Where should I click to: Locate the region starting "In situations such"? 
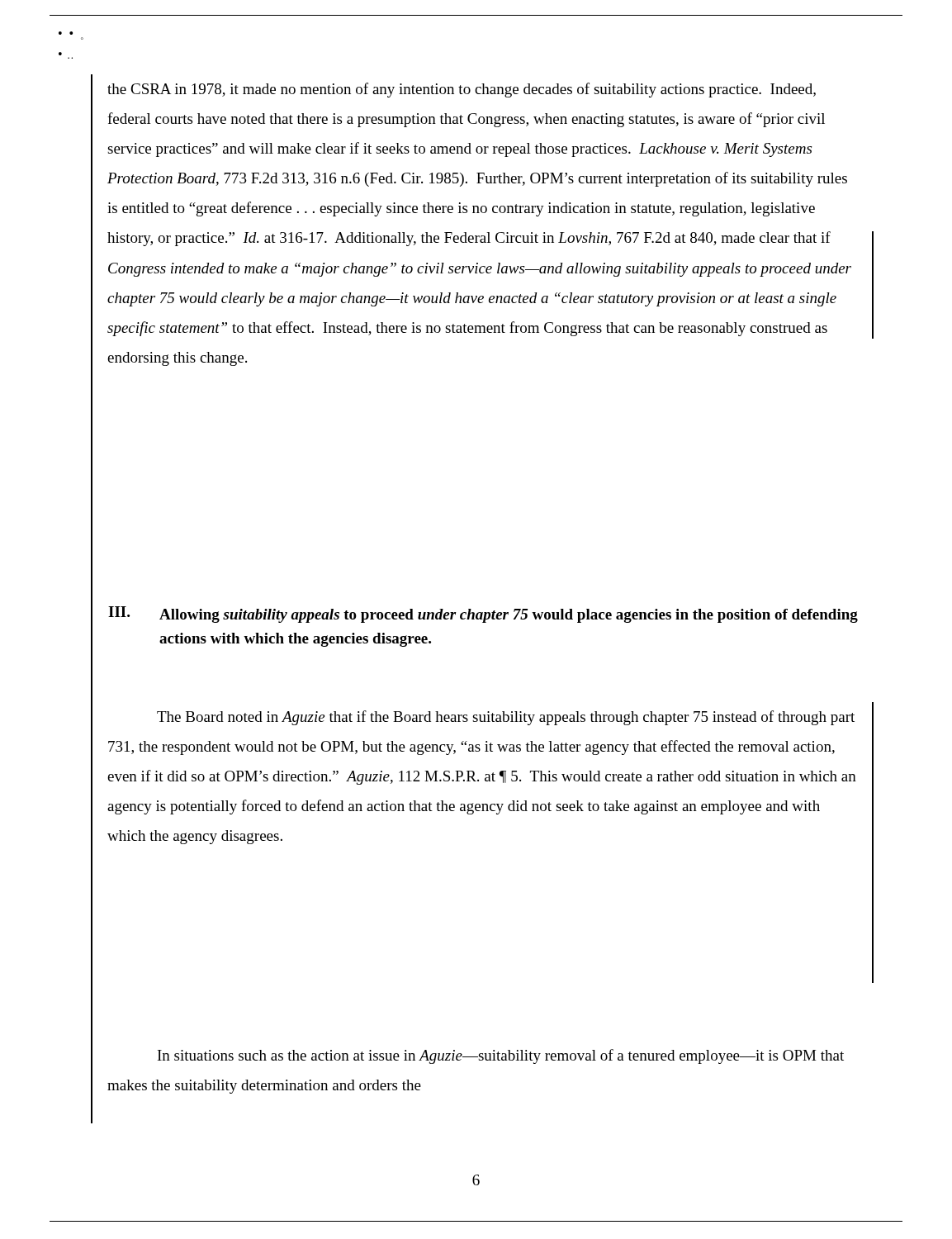484,1071
